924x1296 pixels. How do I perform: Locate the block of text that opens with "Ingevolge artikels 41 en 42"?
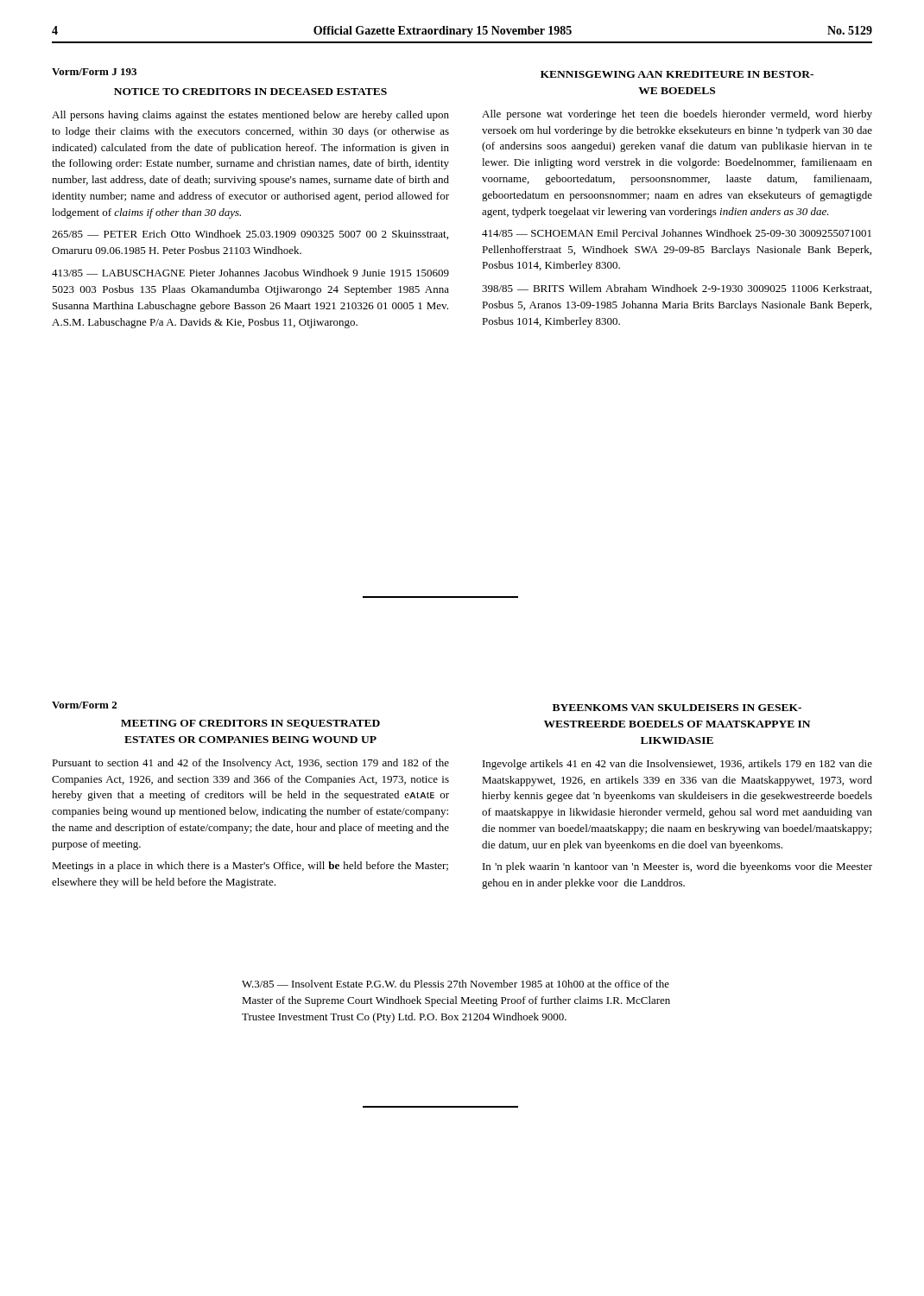click(x=677, y=804)
